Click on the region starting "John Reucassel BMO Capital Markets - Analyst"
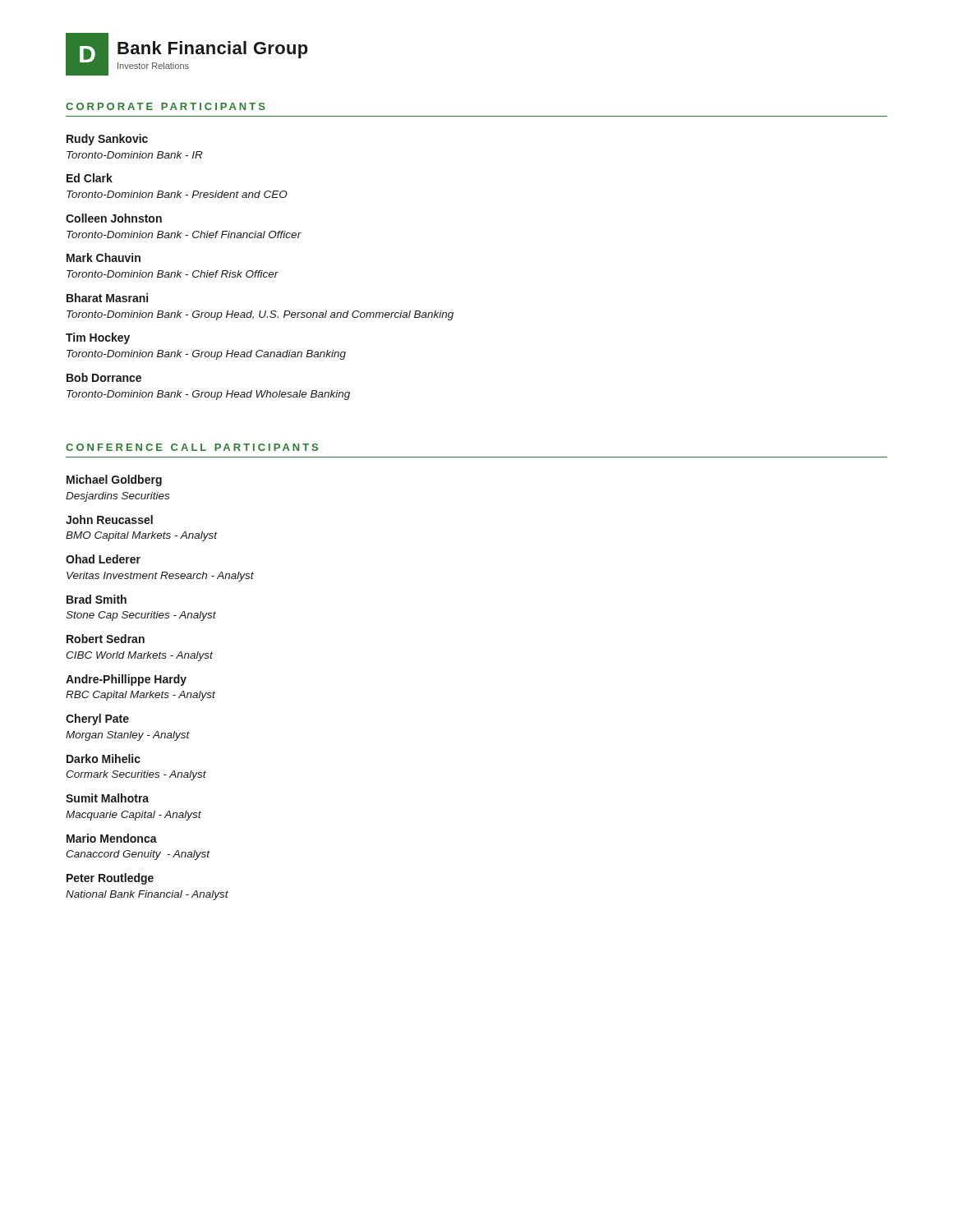The image size is (953, 1232). coord(109,519)
